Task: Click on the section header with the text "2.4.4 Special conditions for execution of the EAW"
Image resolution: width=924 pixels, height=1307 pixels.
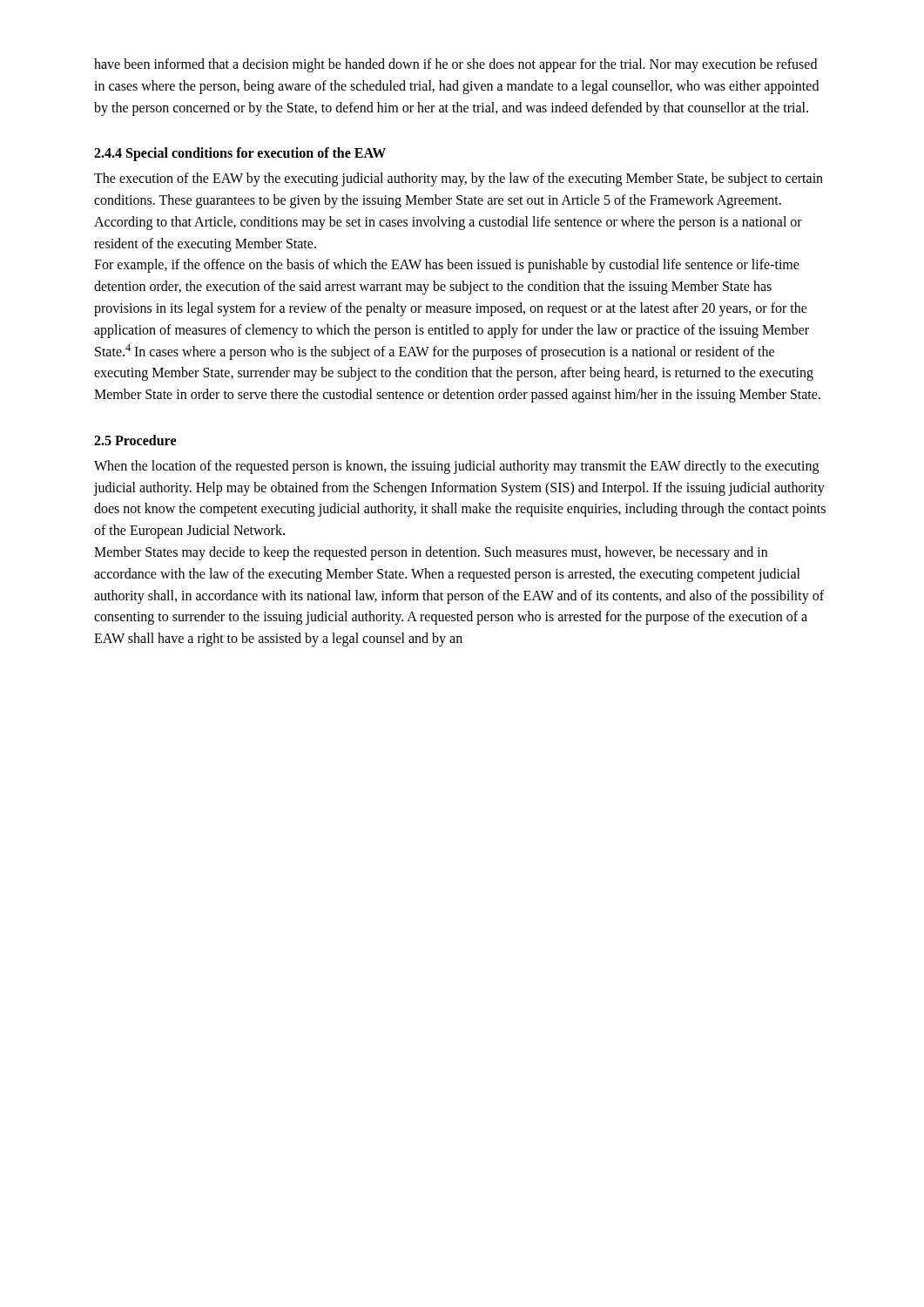Action: click(240, 153)
